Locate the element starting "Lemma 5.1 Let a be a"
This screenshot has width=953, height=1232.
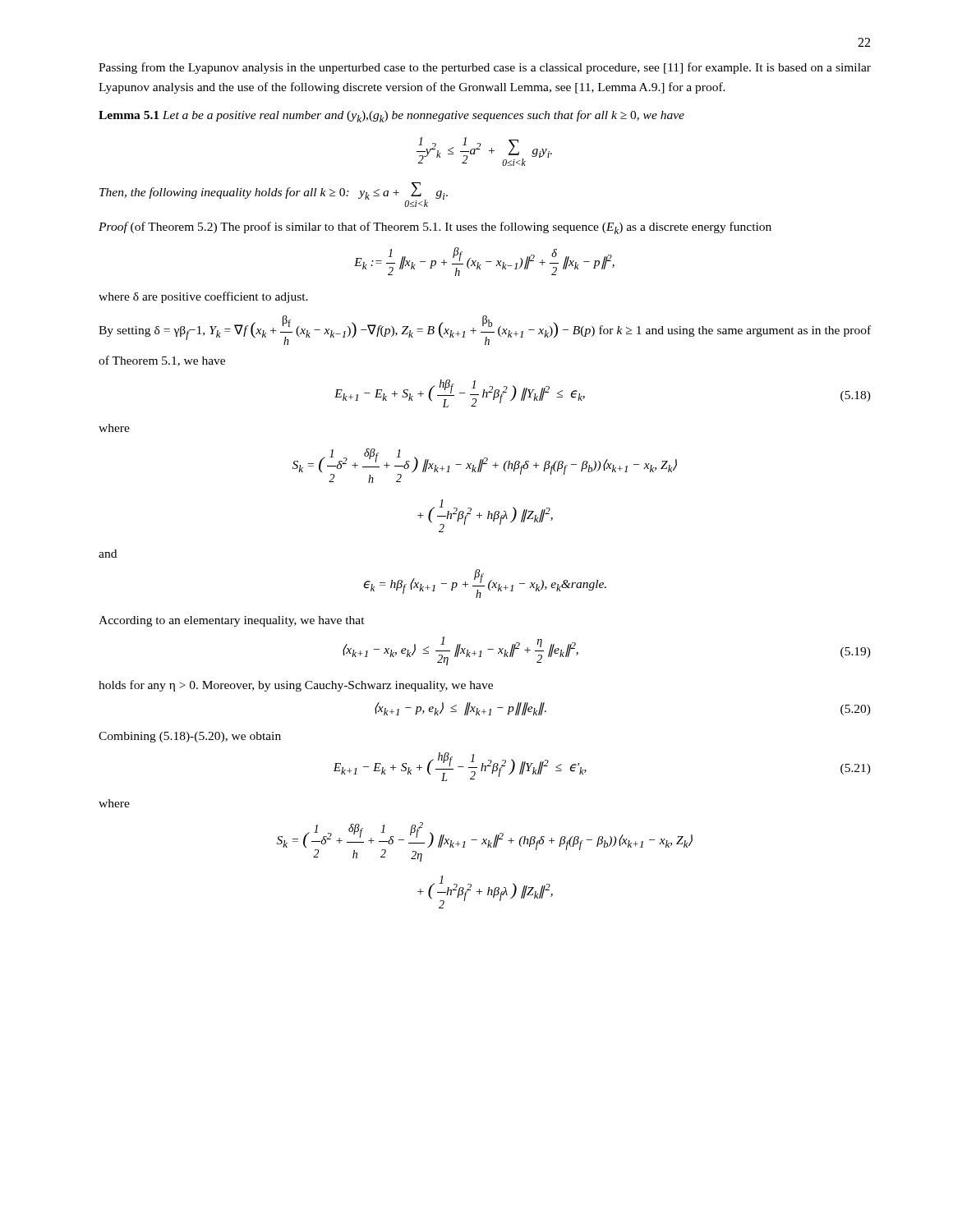[391, 116]
